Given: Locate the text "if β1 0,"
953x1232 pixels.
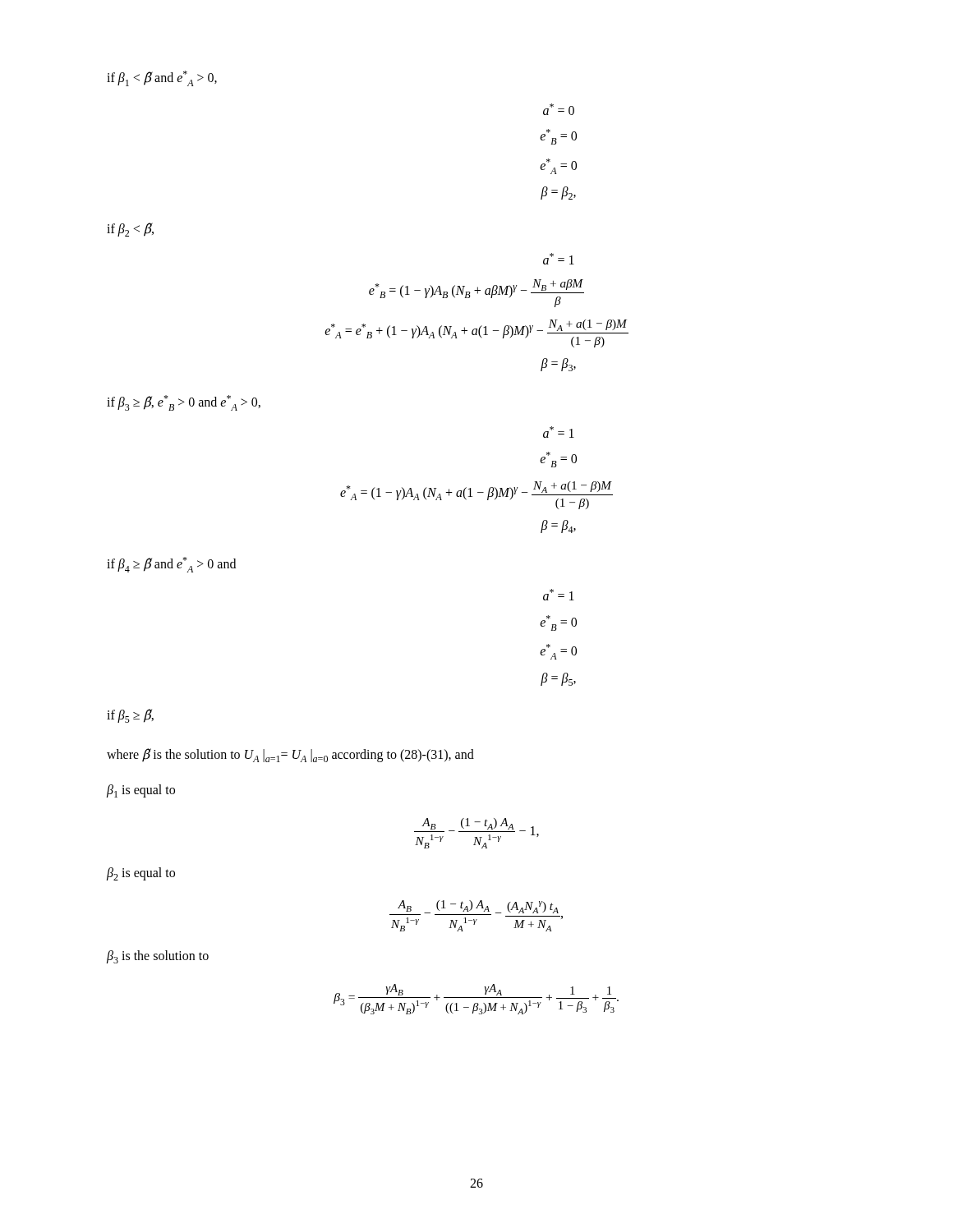Looking at the screenshot, I should [x=162, y=78].
